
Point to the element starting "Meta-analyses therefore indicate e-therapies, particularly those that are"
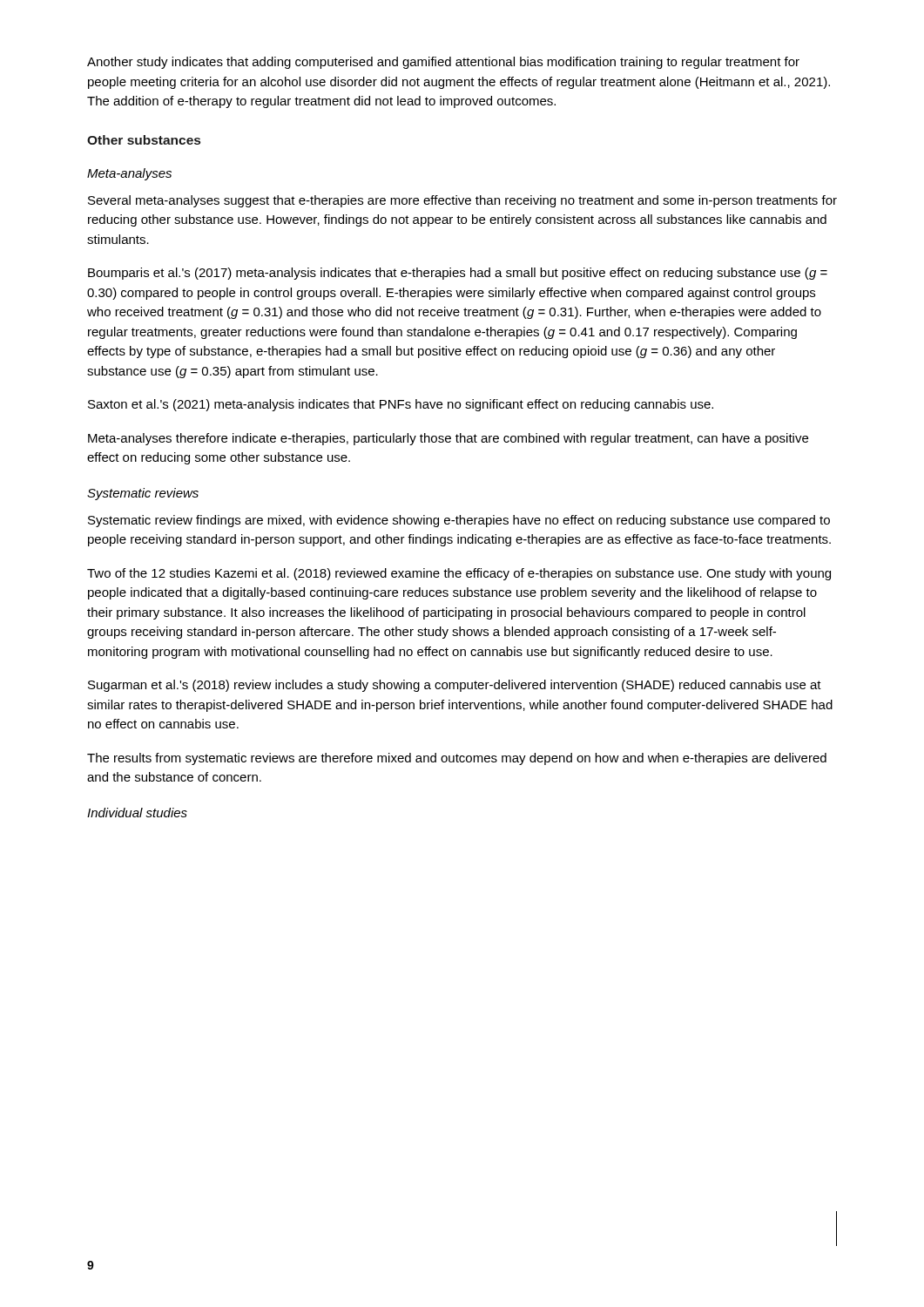point(448,447)
